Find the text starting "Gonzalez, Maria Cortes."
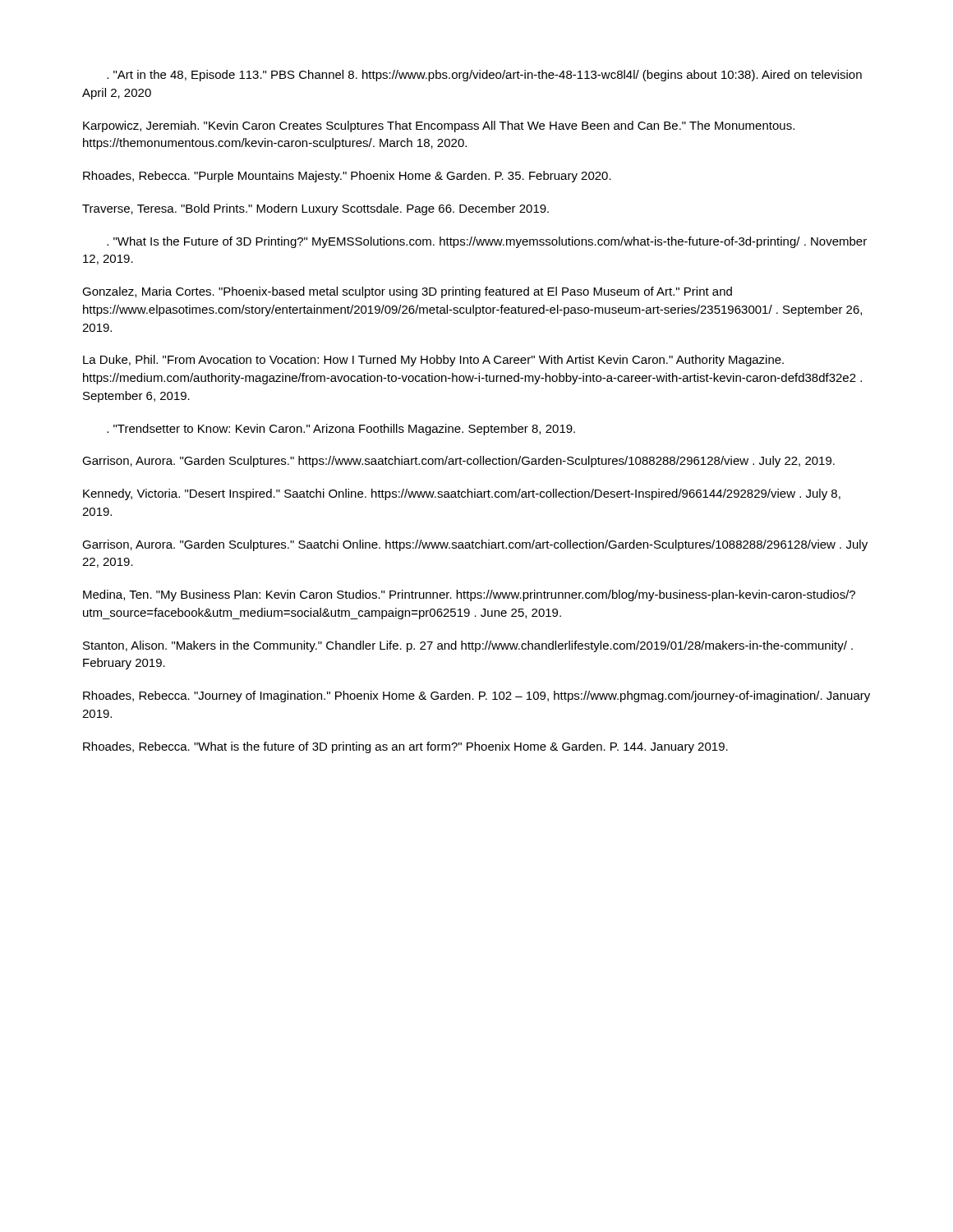The image size is (953, 1232). pyautogui.click(x=473, y=309)
